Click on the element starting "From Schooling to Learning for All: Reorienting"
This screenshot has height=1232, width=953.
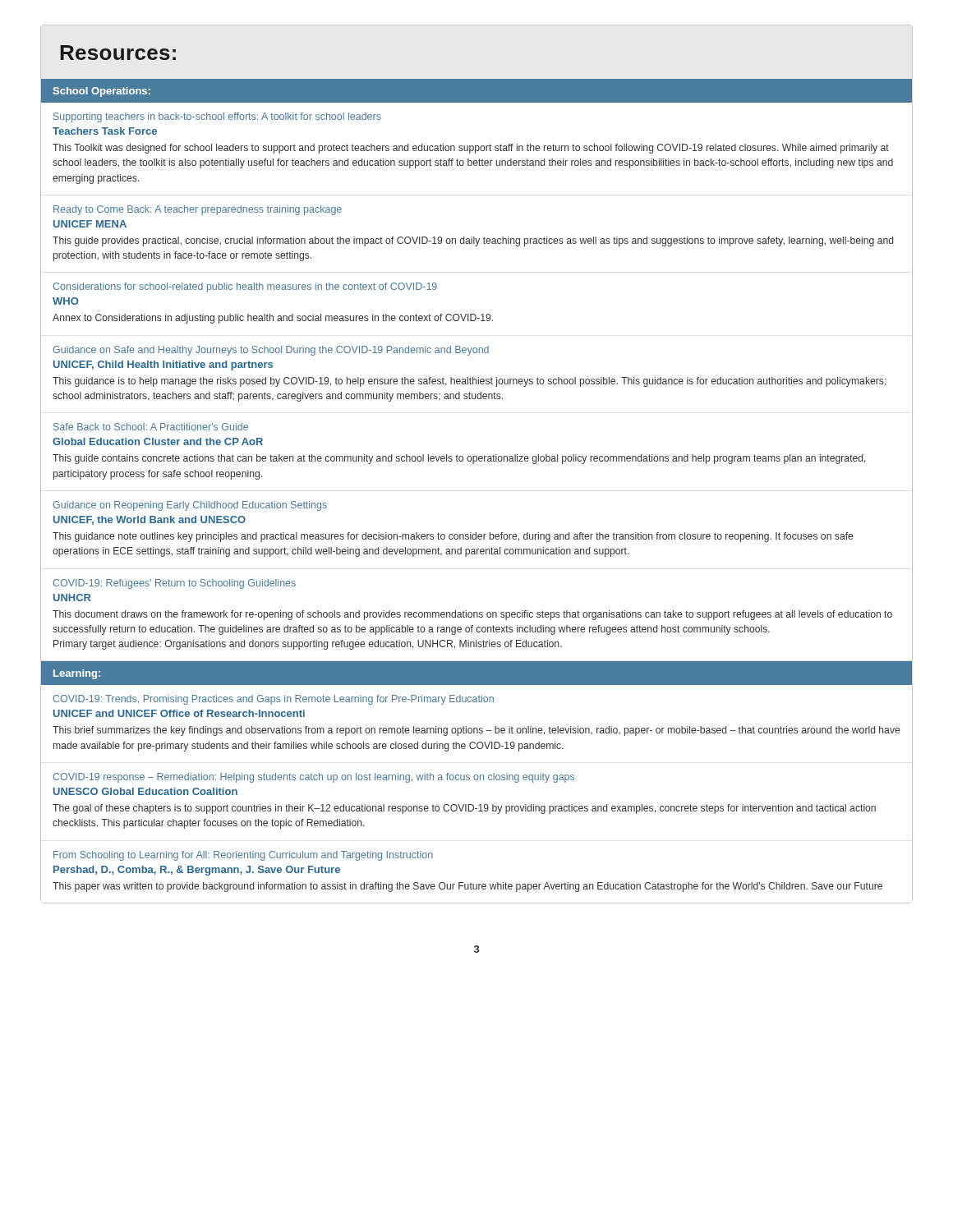pos(243,856)
